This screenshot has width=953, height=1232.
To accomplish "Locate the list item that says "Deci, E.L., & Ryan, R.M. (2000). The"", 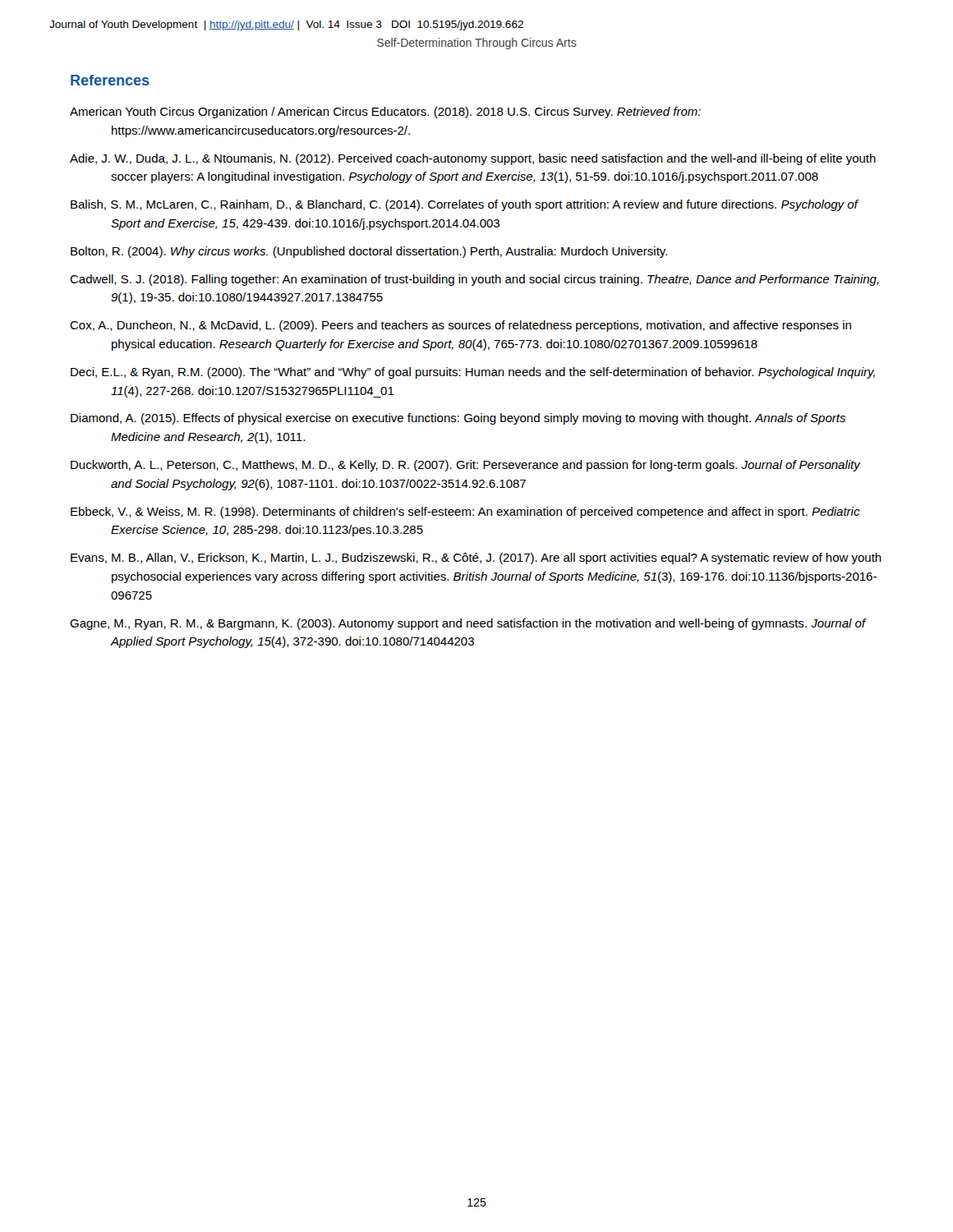I will click(x=473, y=381).
